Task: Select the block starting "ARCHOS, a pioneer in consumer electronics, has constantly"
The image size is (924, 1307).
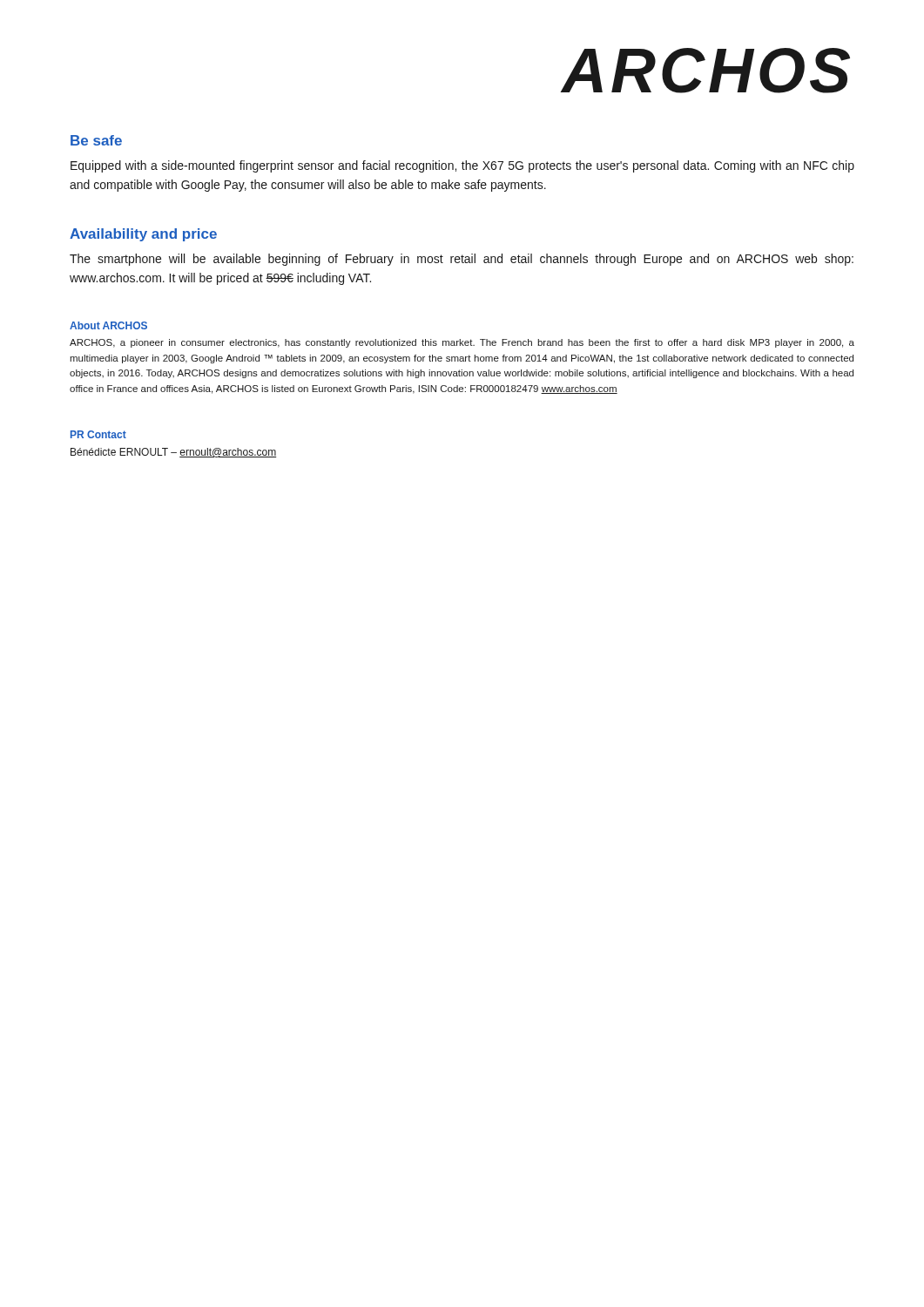Action: (x=462, y=366)
